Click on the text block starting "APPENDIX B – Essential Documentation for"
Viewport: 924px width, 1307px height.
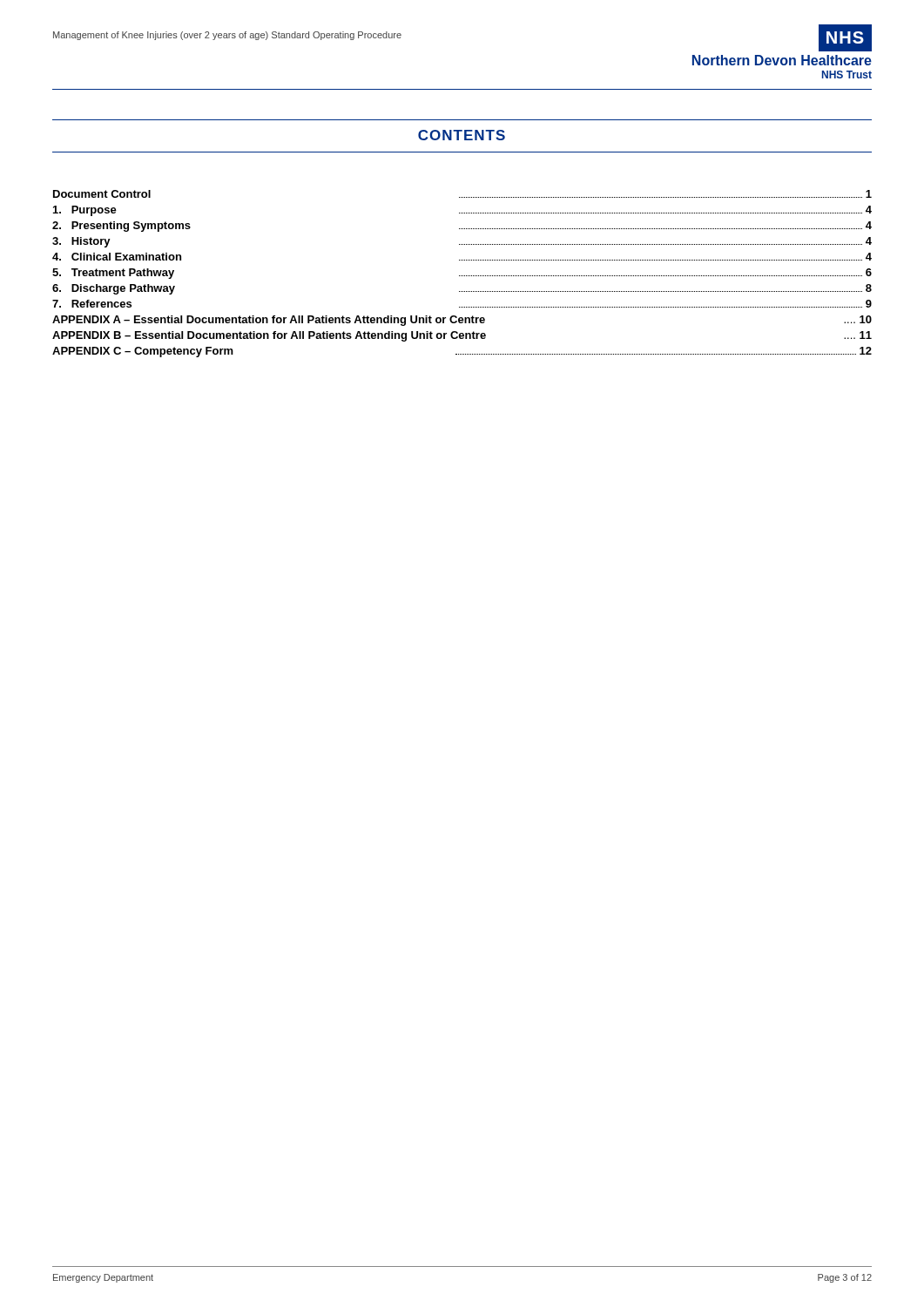462,335
